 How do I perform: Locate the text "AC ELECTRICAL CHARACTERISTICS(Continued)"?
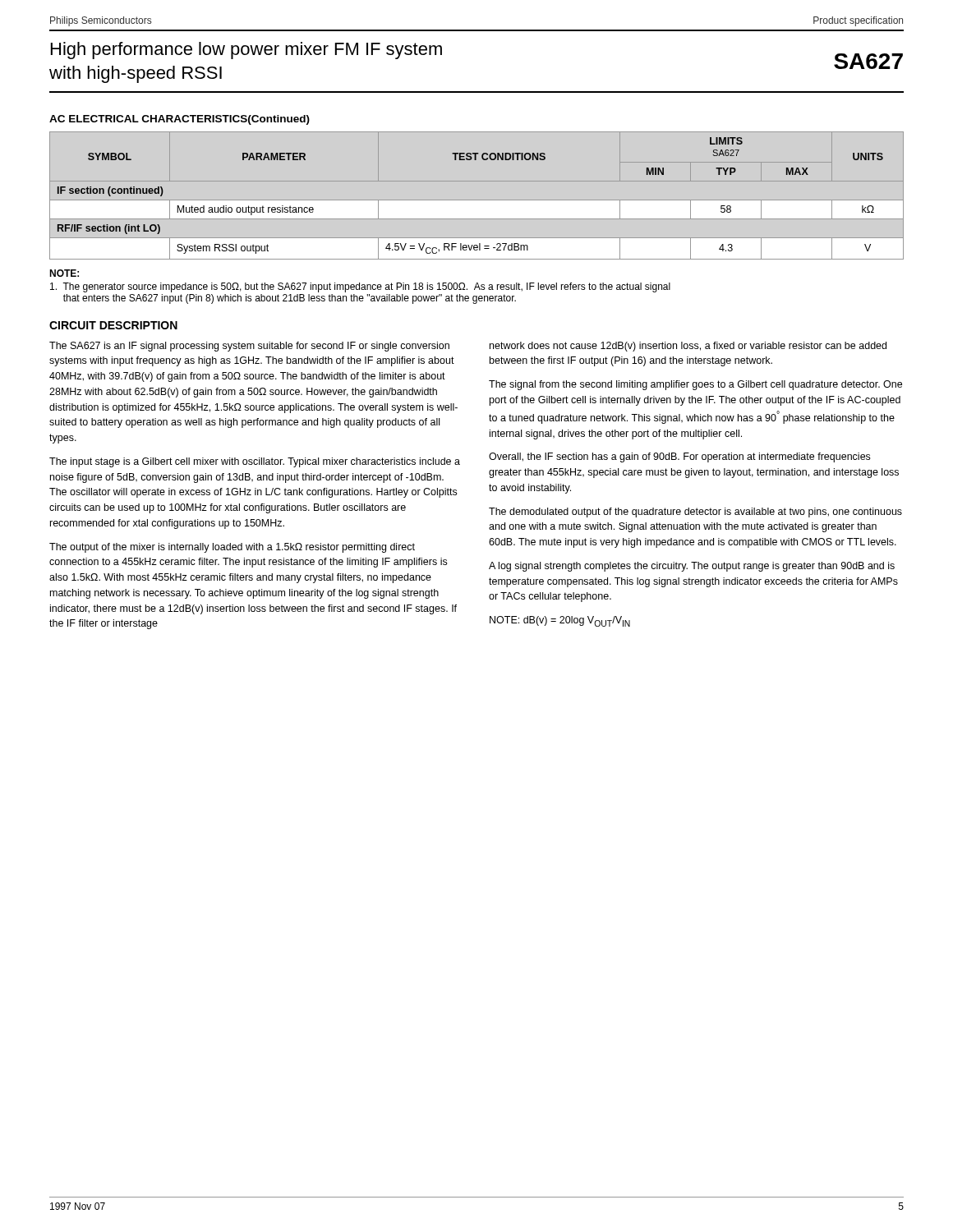coord(179,119)
